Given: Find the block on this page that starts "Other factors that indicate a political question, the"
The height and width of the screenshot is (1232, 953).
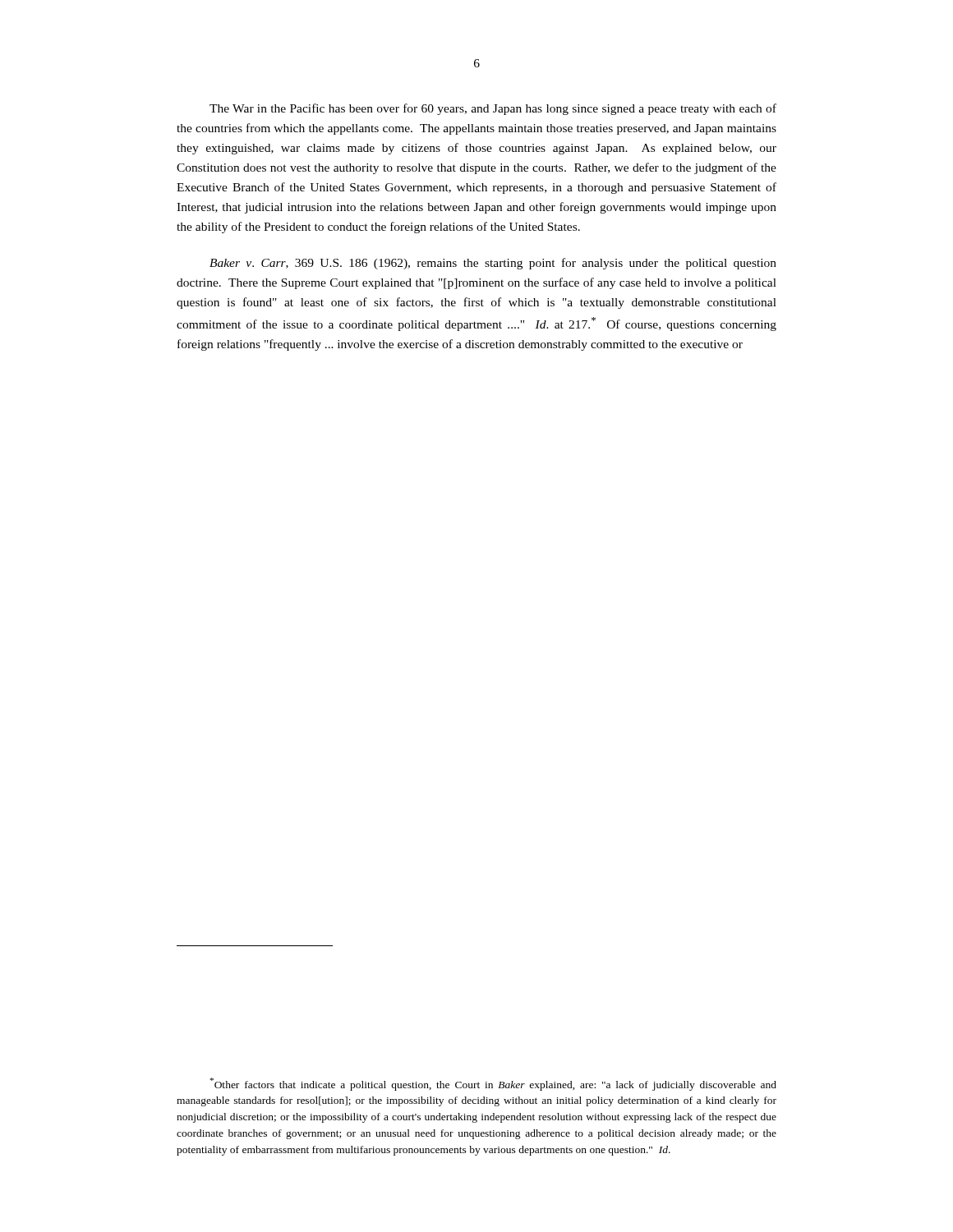Looking at the screenshot, I should (476, 1115).
